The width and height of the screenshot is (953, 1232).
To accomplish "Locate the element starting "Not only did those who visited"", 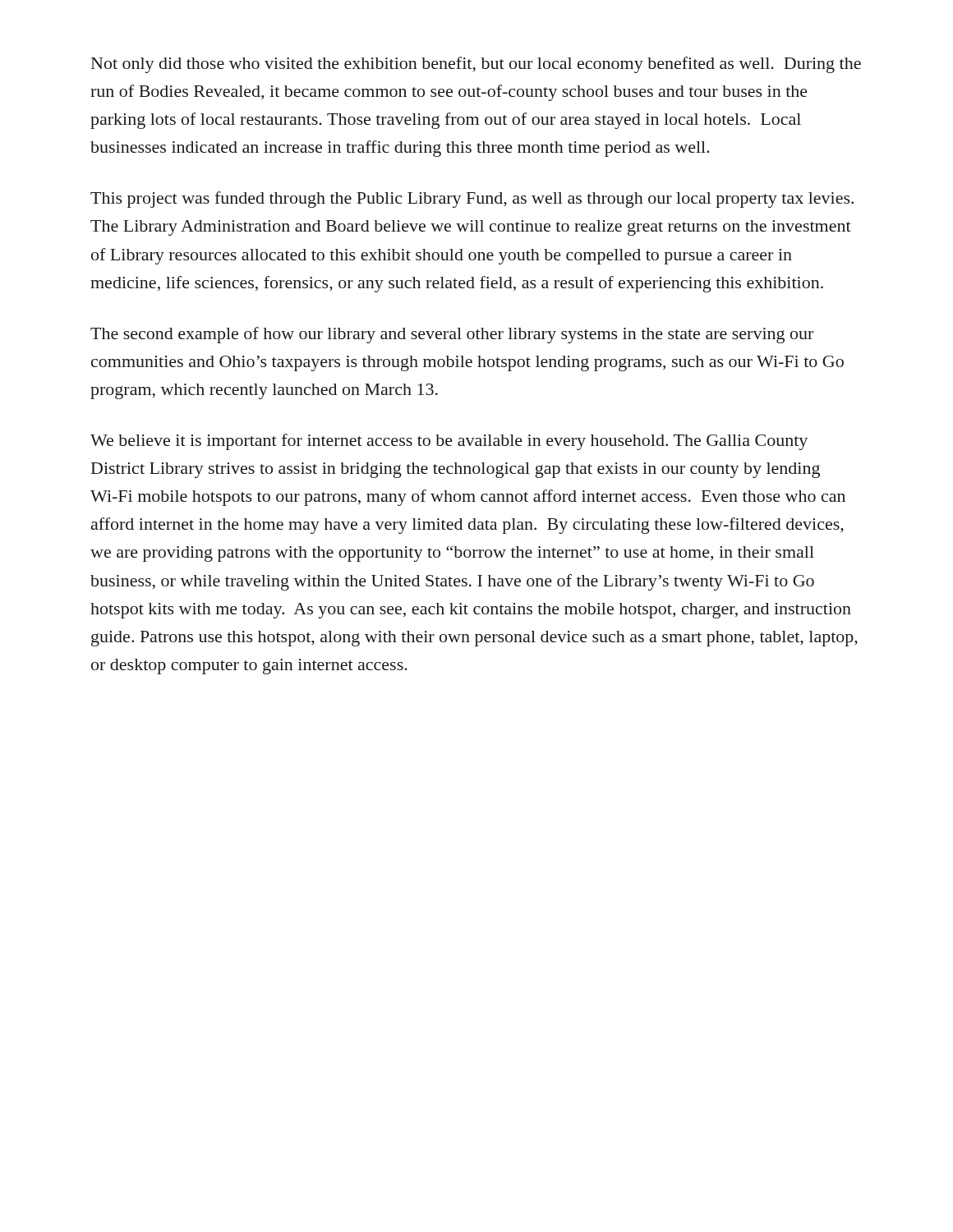I will [476, 105].
